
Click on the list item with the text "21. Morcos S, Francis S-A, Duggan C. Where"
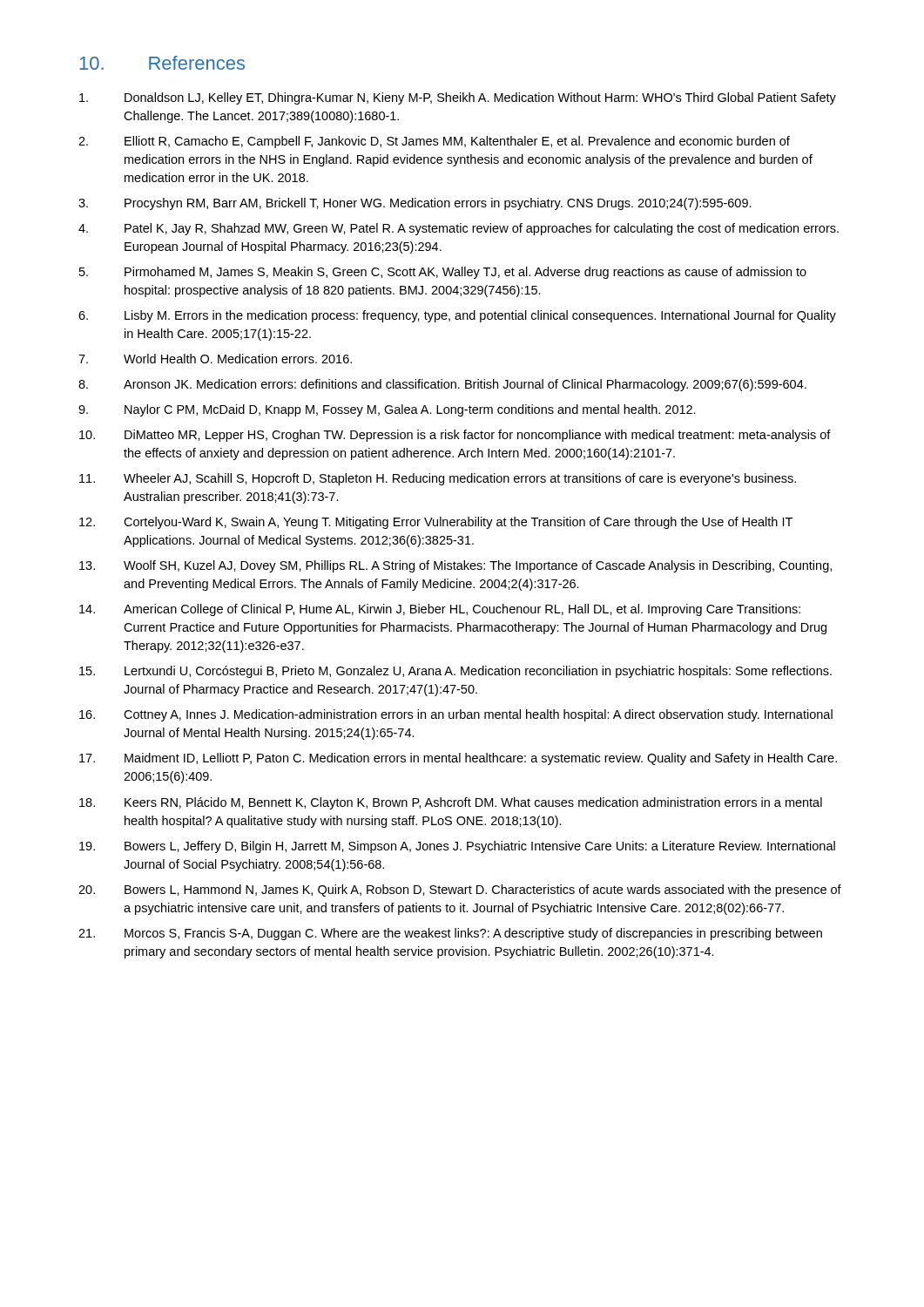(x=462, y=942)
